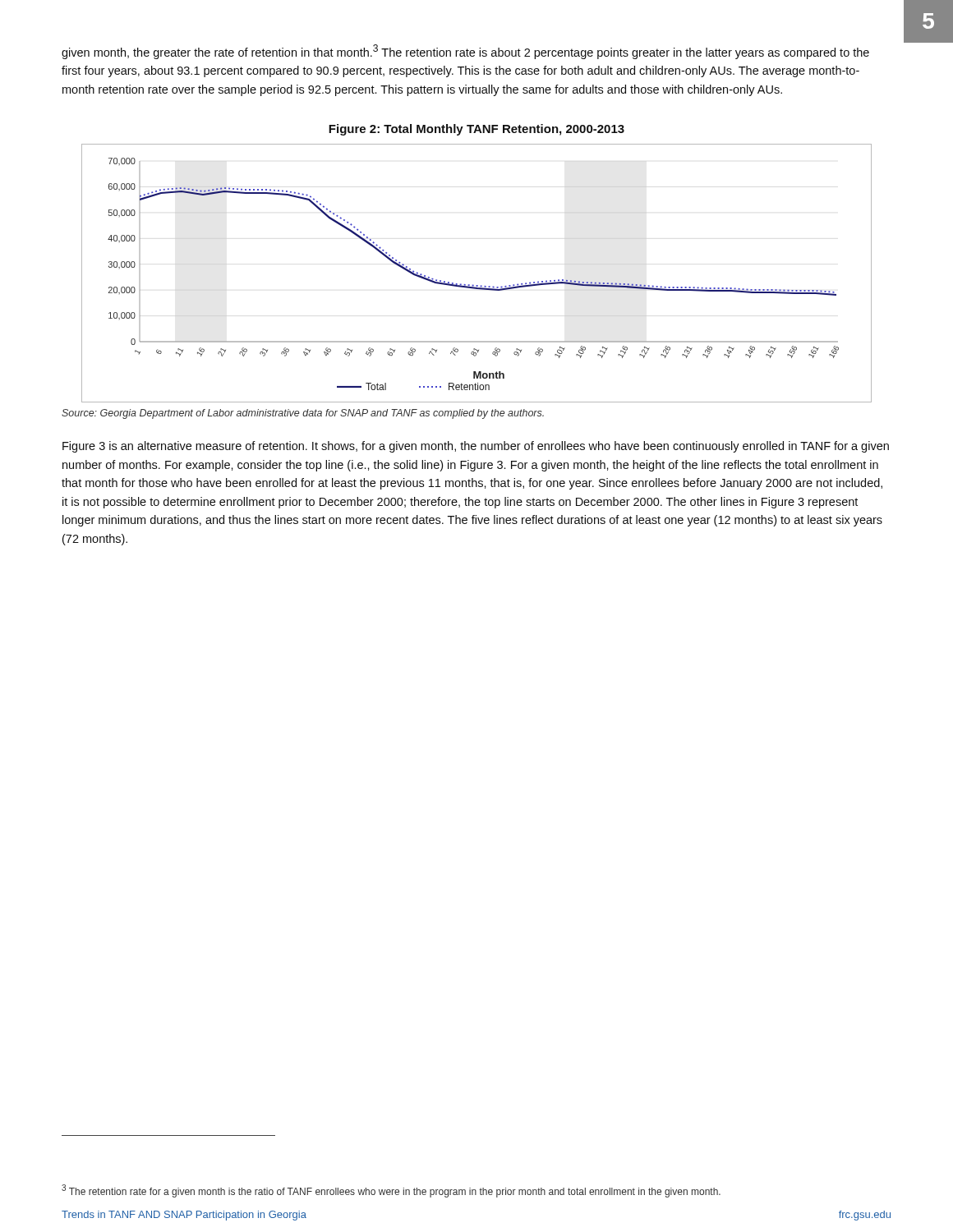Locate the text starting "Source: Georgia Department of Labor administrative"
Viewport: 953px width, 1232px height.
[x=303, y=413]
